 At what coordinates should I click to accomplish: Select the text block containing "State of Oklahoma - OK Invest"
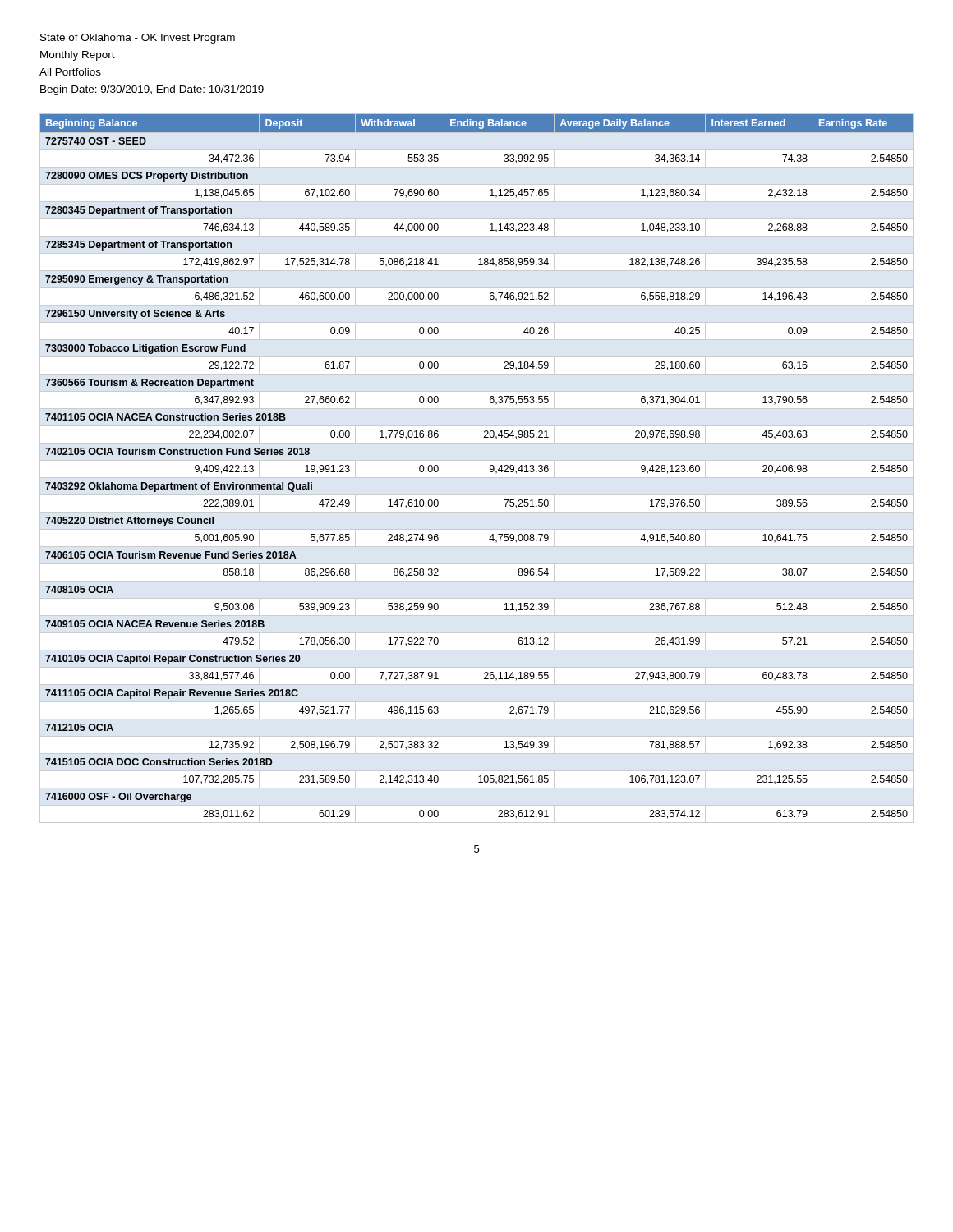click(138, 39)
